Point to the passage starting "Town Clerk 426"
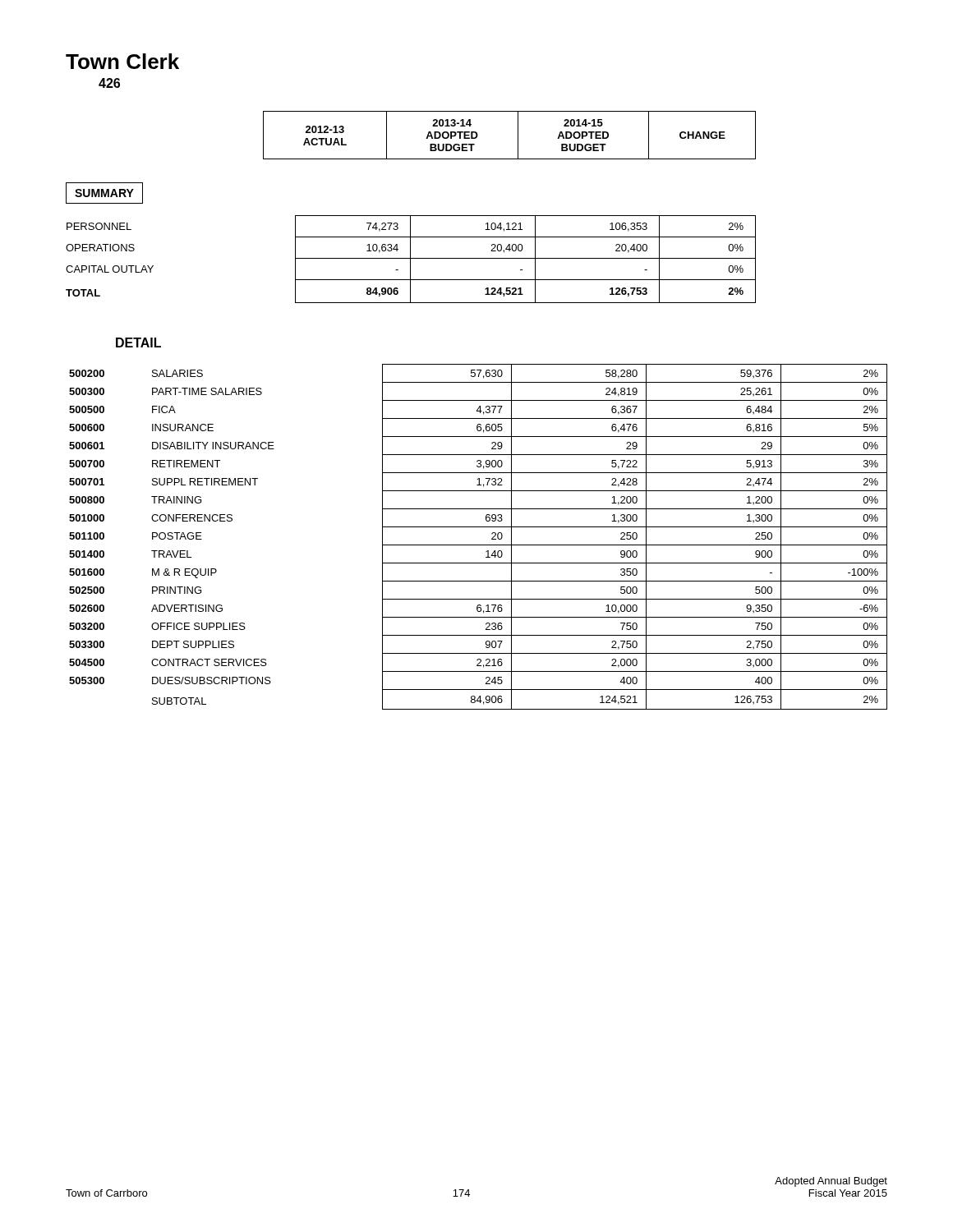953x1232 pixels. coord(122,61)
